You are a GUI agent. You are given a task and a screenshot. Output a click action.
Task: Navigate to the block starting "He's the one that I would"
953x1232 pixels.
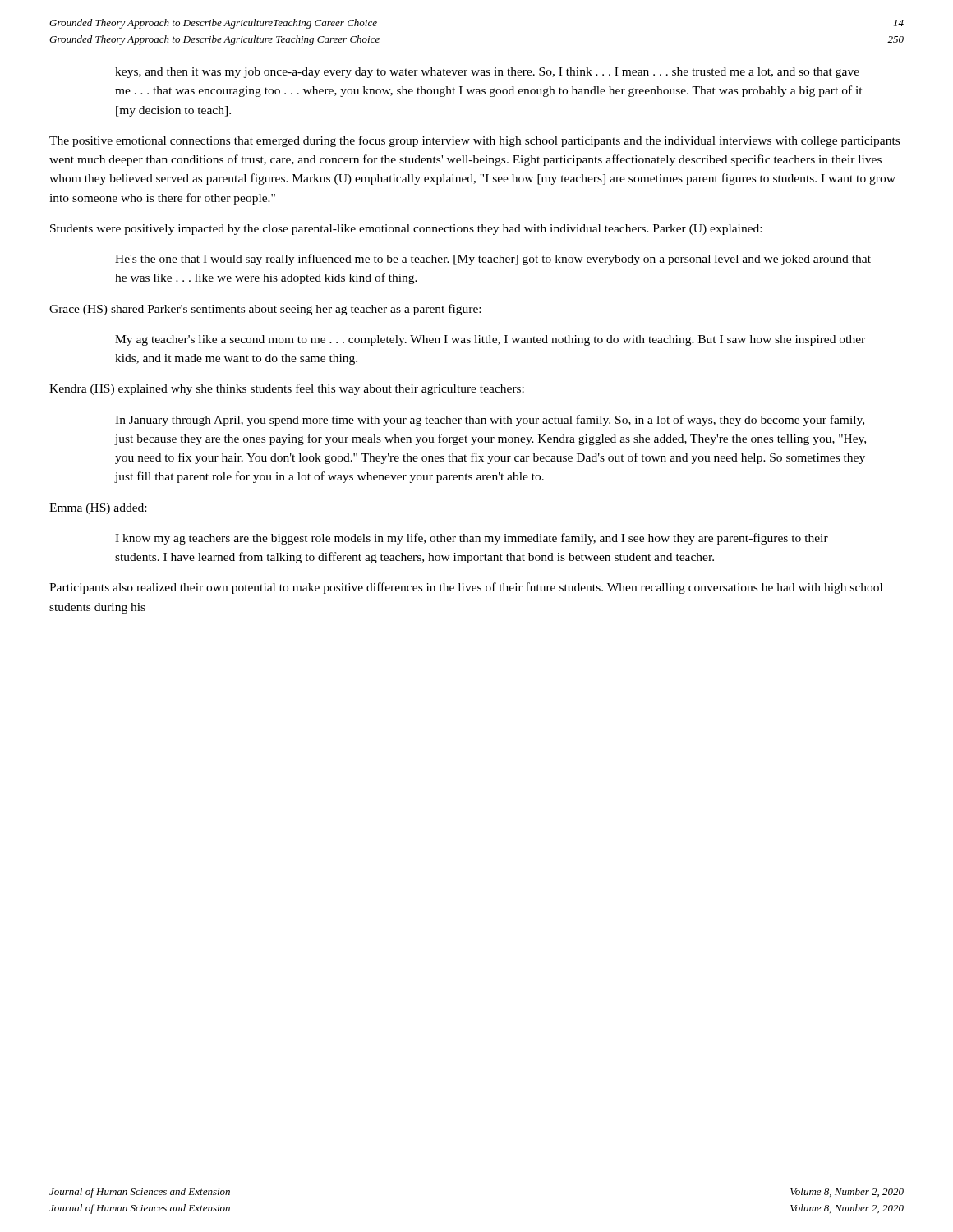tap(493, 268)
